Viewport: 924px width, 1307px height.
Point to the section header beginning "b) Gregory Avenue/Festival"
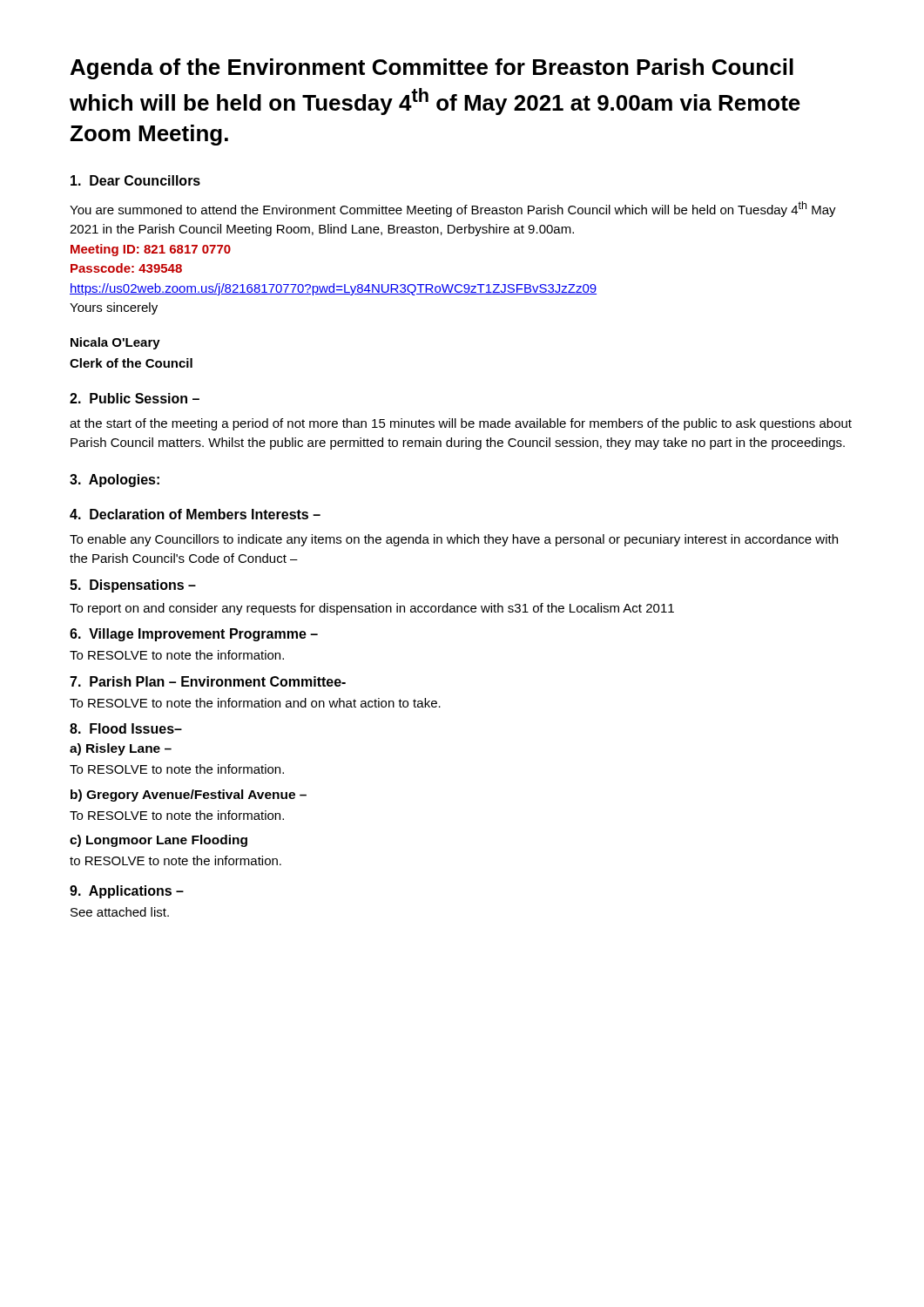tap(188, 794)
